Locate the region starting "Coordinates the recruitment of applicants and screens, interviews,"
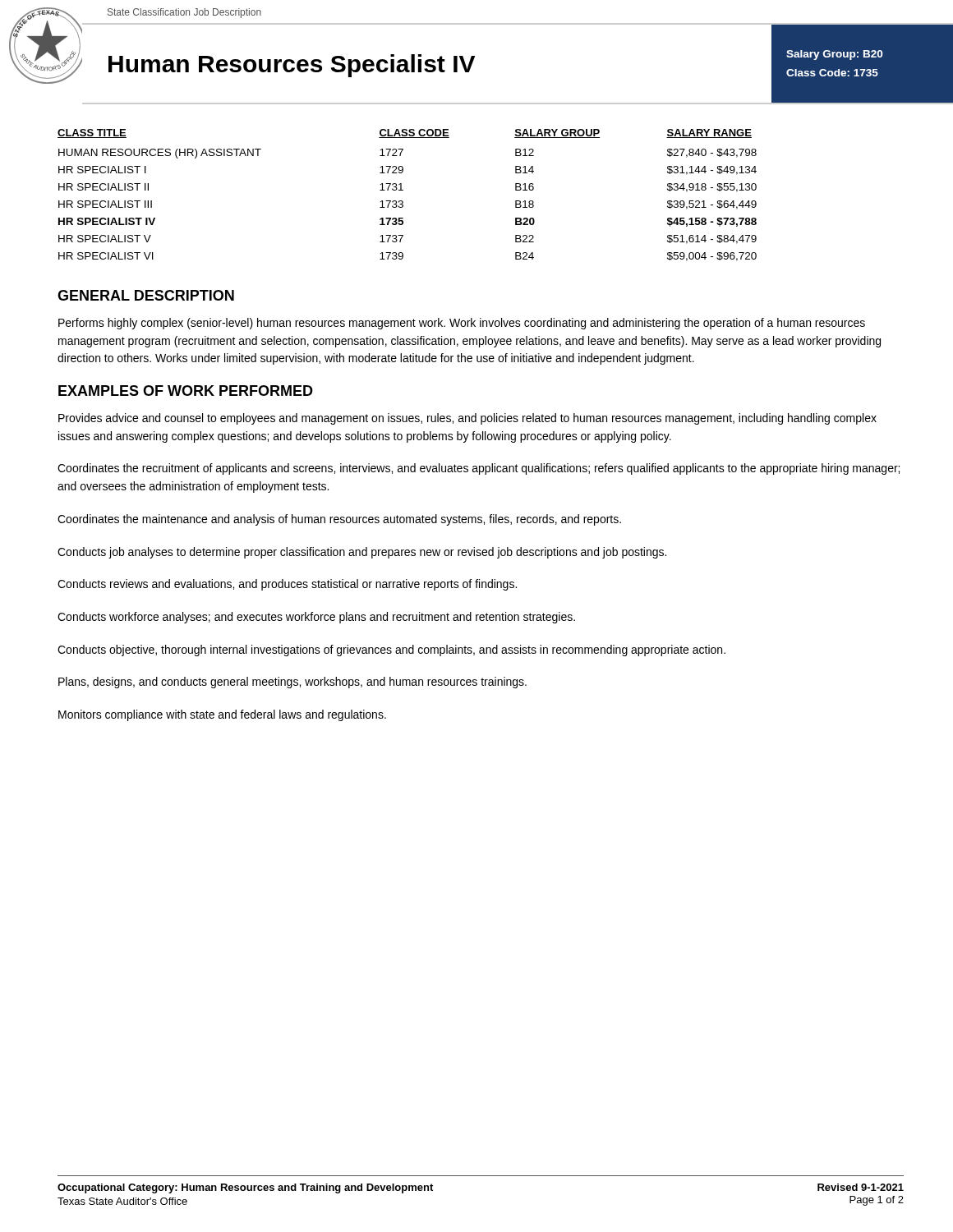 (479, 477)
